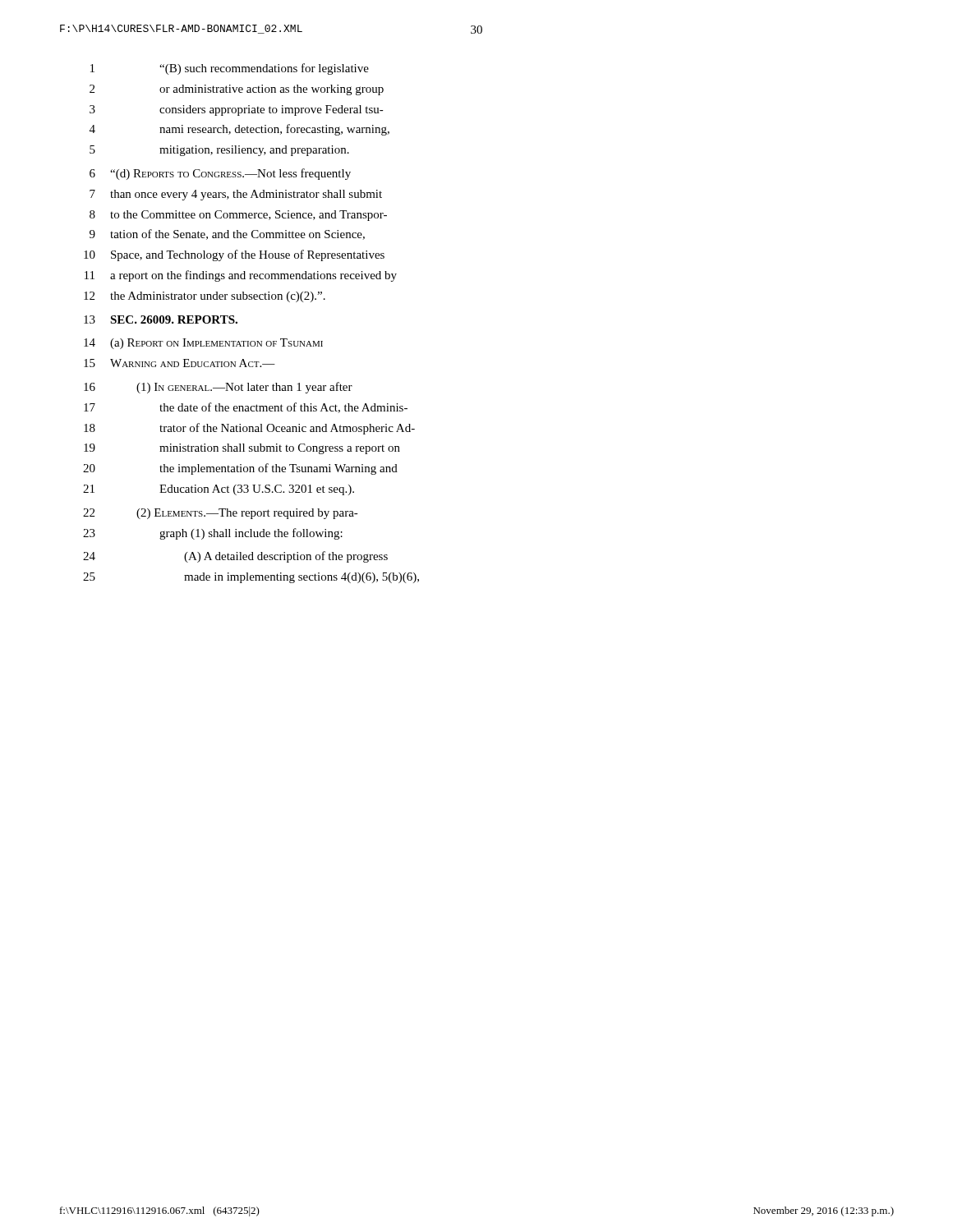Find the list item with the text "15 Warning and Education Act.—"
The height and width of the screenshot is (1232, 953).
click(x=180, y=363)
